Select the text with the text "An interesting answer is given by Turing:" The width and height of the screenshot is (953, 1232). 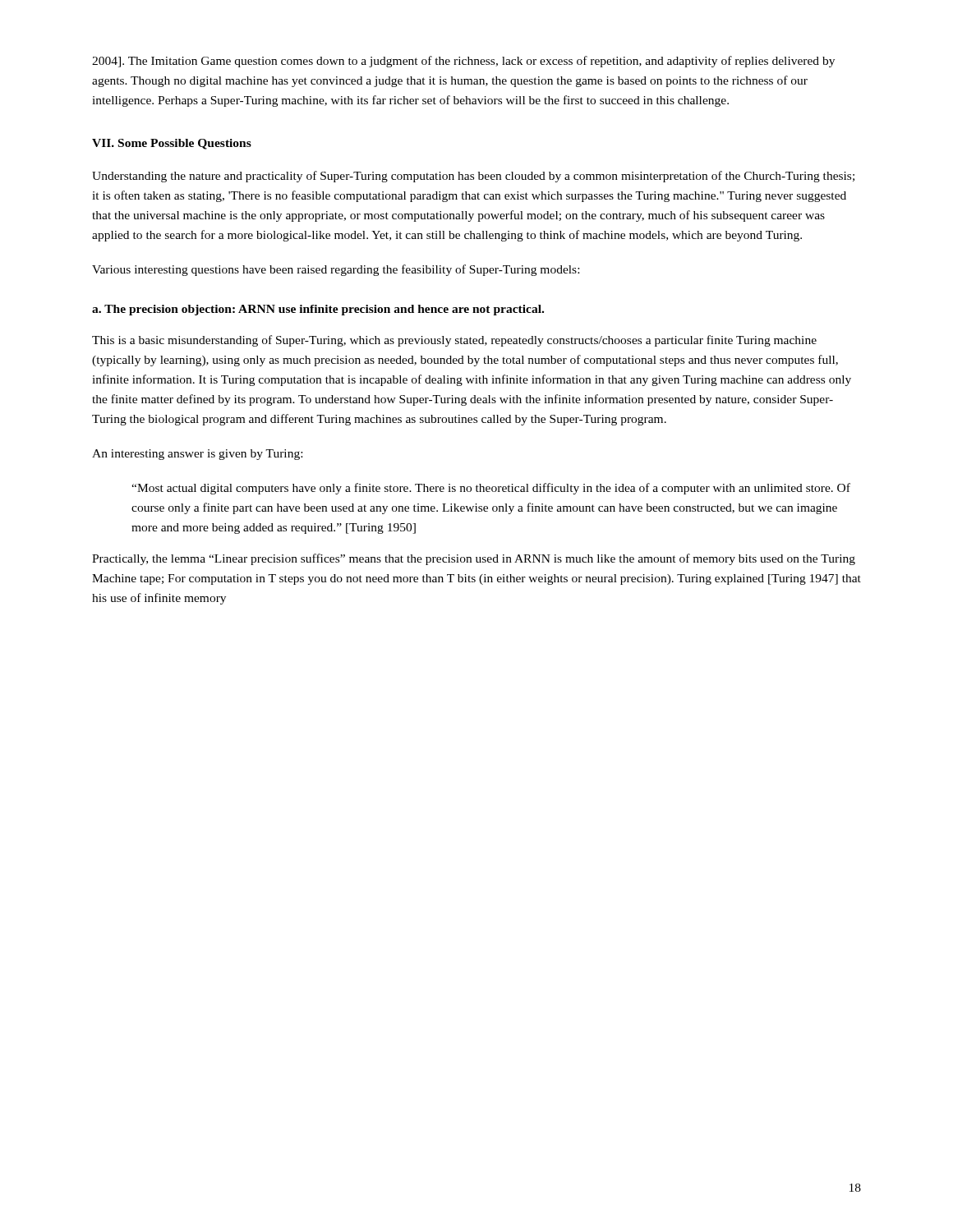pos(198,453)
